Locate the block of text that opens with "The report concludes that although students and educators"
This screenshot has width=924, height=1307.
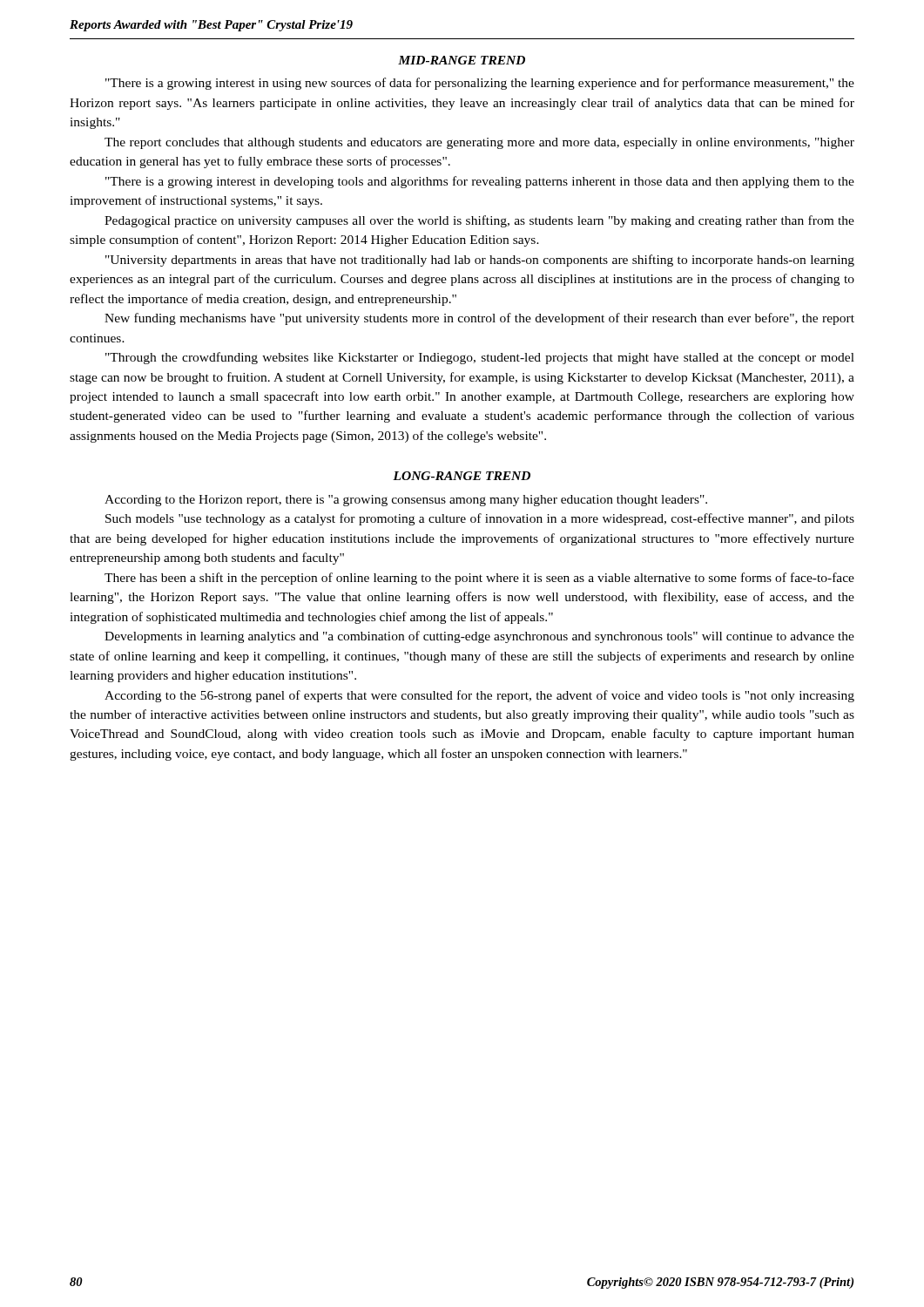point(462,152)
